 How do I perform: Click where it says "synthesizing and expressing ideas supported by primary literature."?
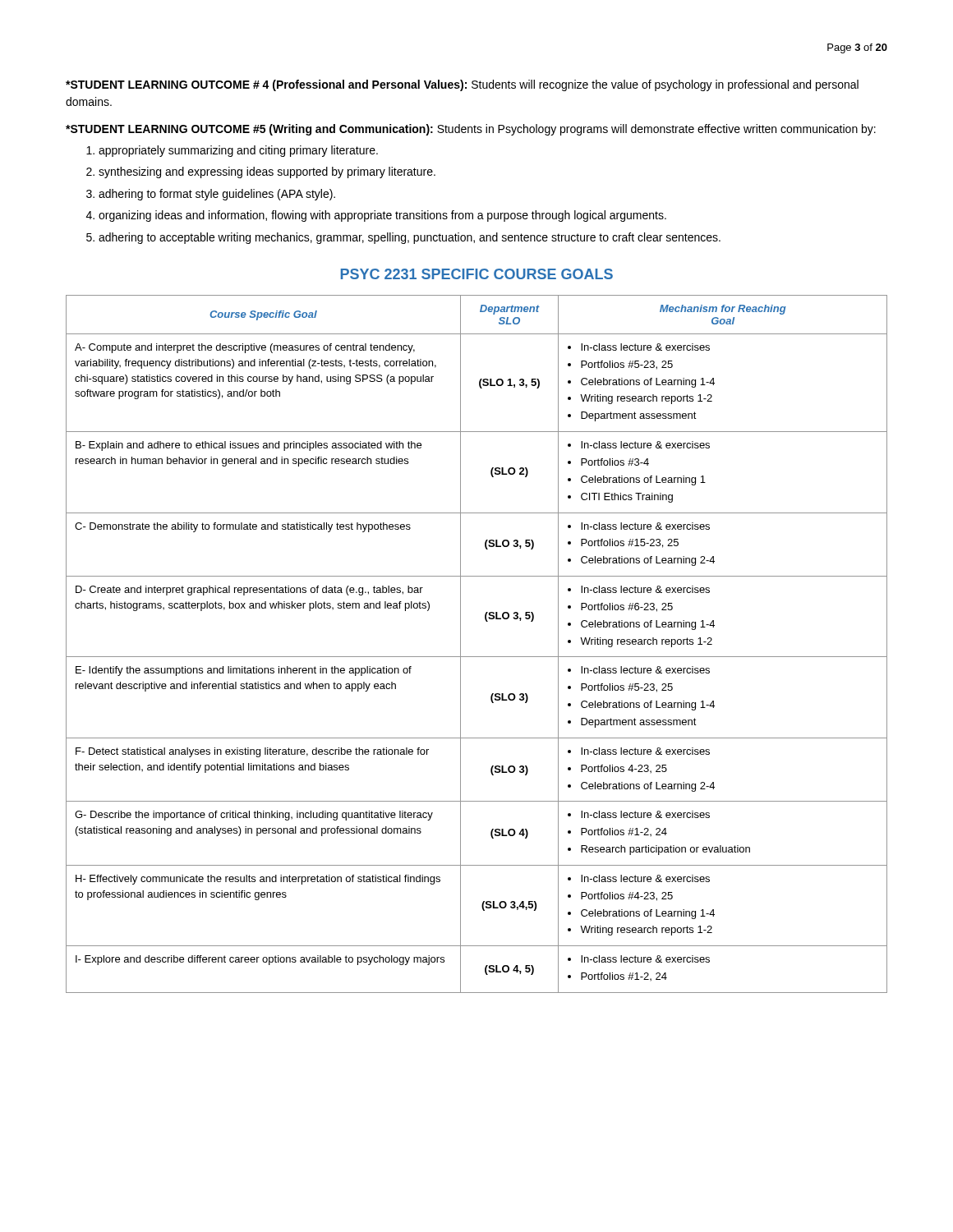click(x=261, y=172)
